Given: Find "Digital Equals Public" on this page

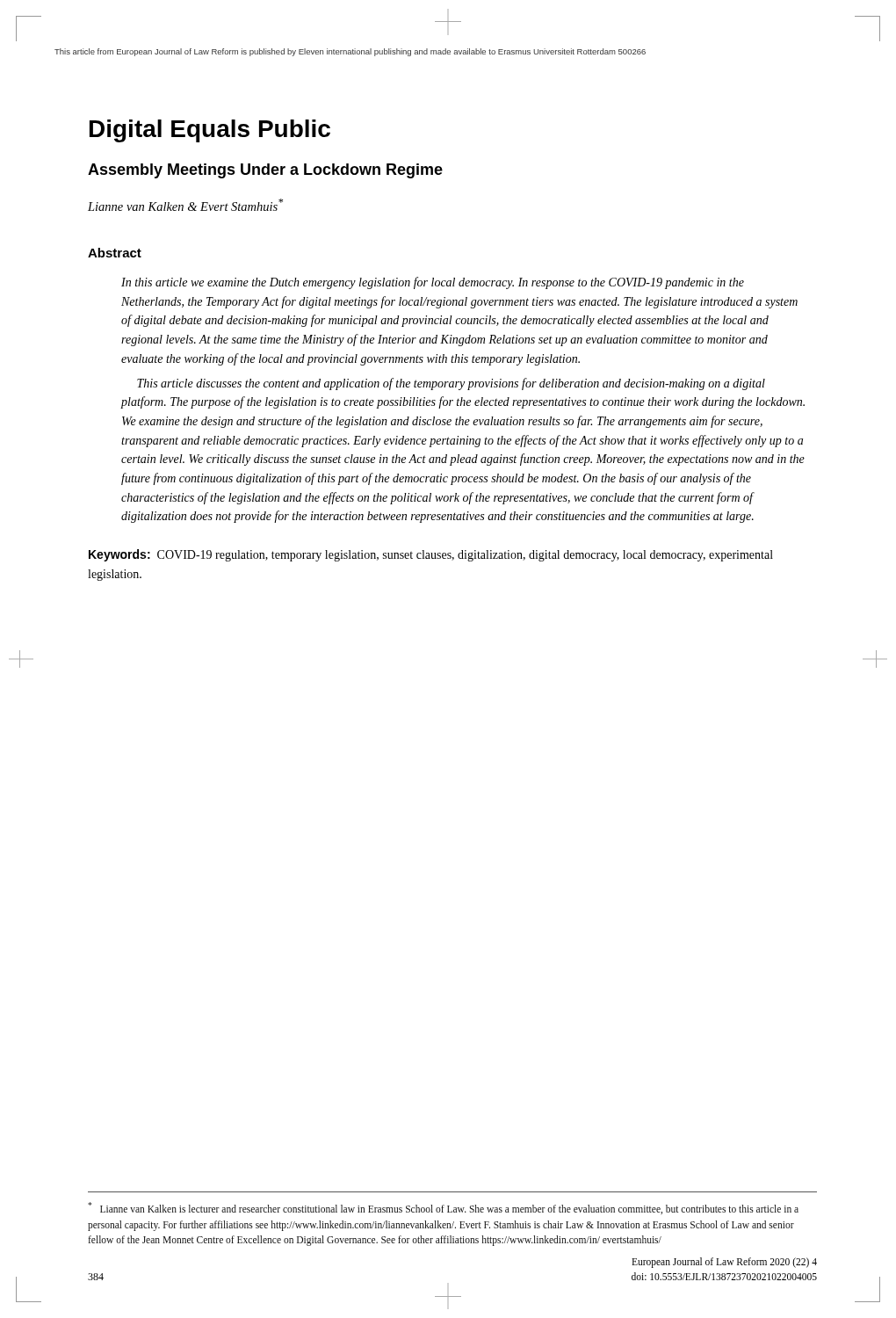Looking at the screenshot, I should (209, 129).
